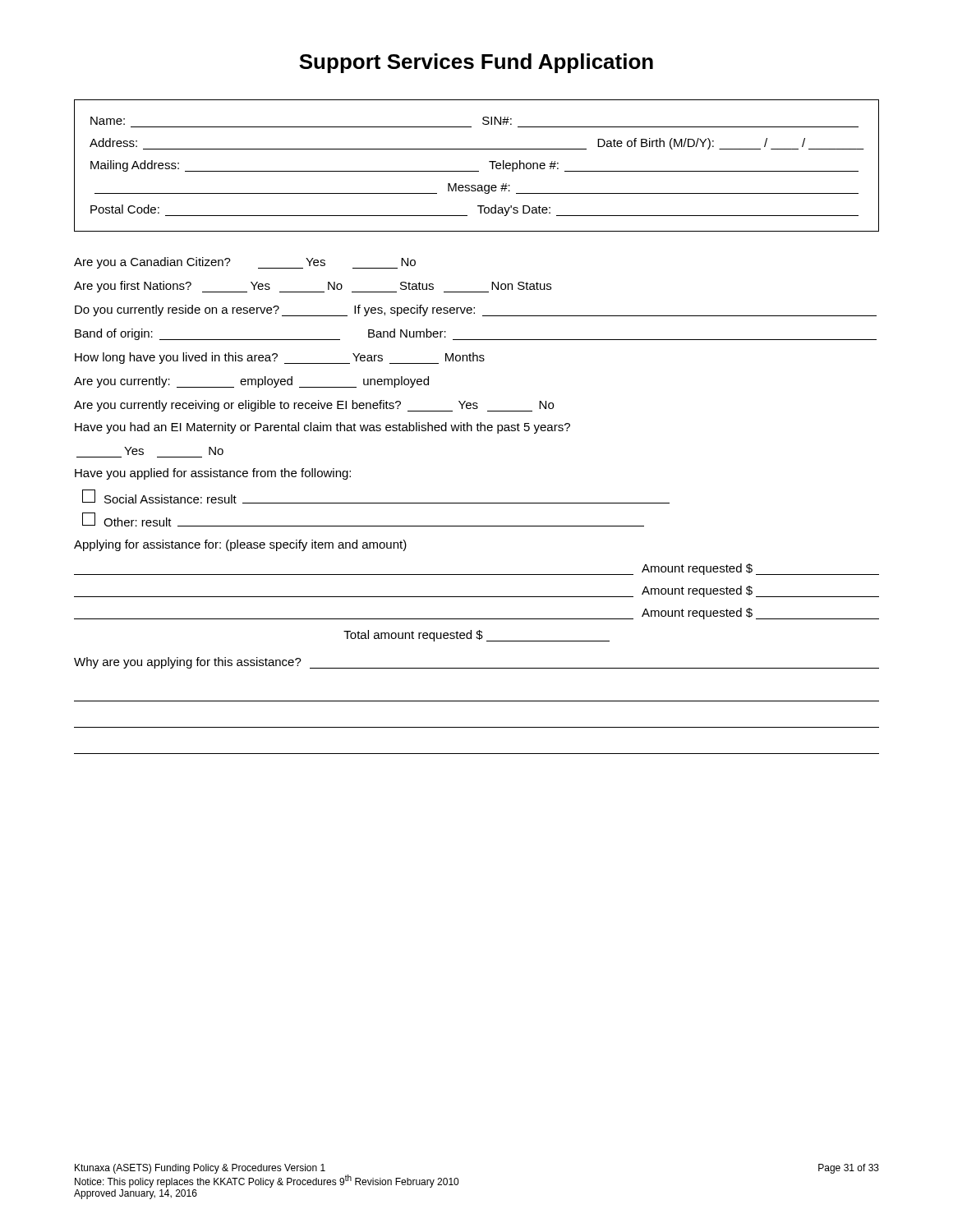
Task: Find the block on this page that starts "Do you currently reside"
Action: point(475,308)
